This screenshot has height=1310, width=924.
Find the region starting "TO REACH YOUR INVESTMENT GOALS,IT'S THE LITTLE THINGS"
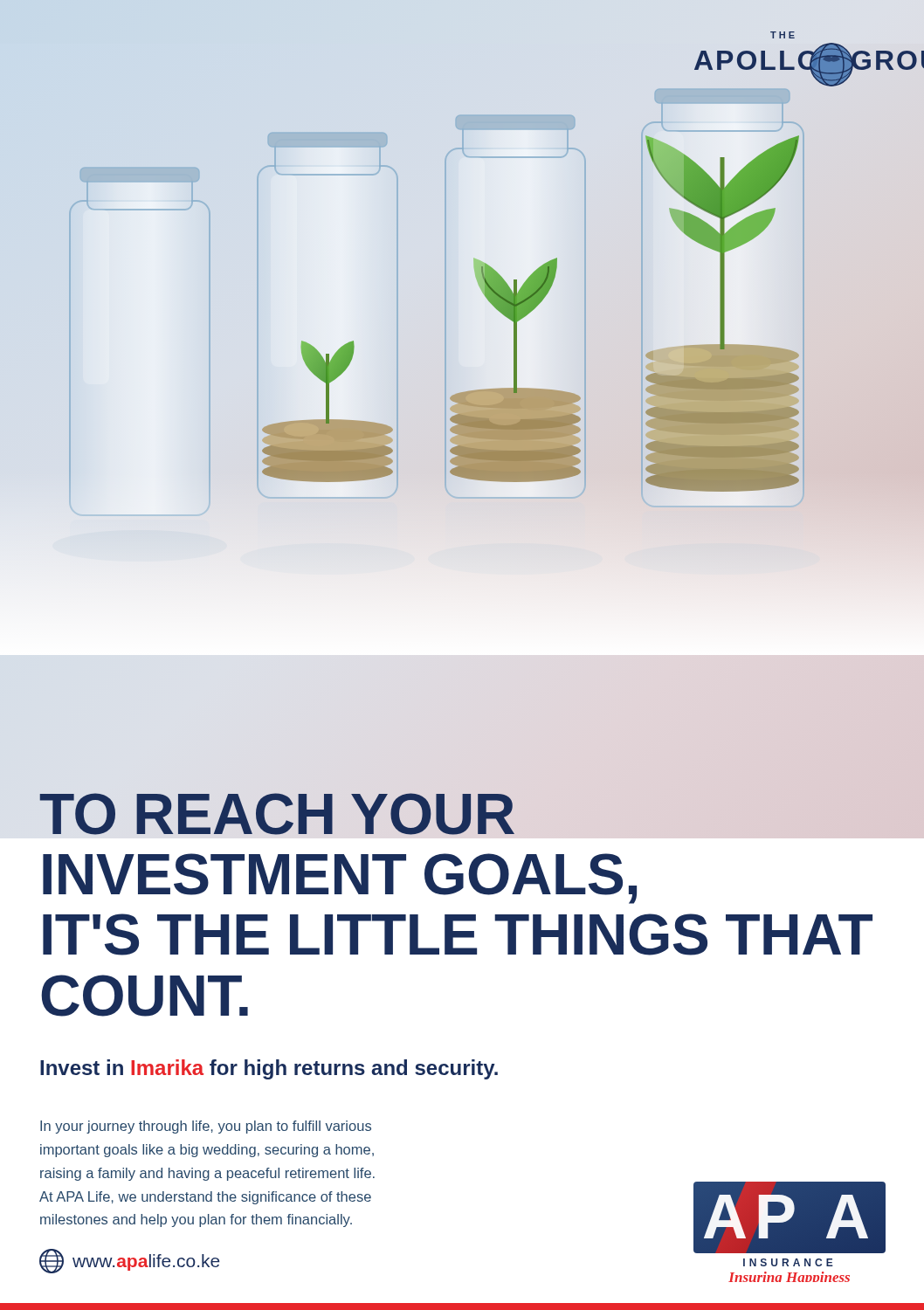click(x=462, y=905)
